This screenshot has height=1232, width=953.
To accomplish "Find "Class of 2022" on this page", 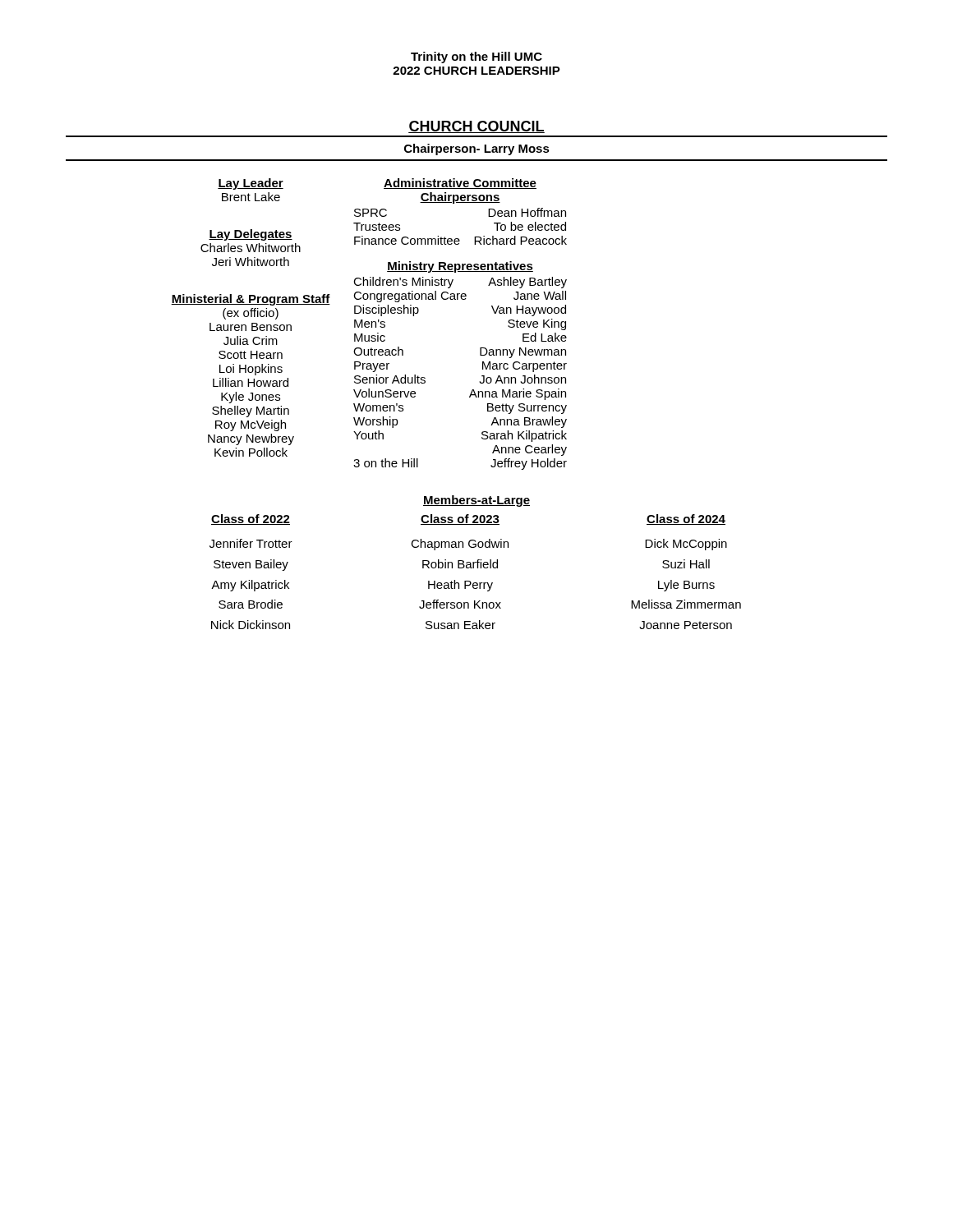I will 251,519.
